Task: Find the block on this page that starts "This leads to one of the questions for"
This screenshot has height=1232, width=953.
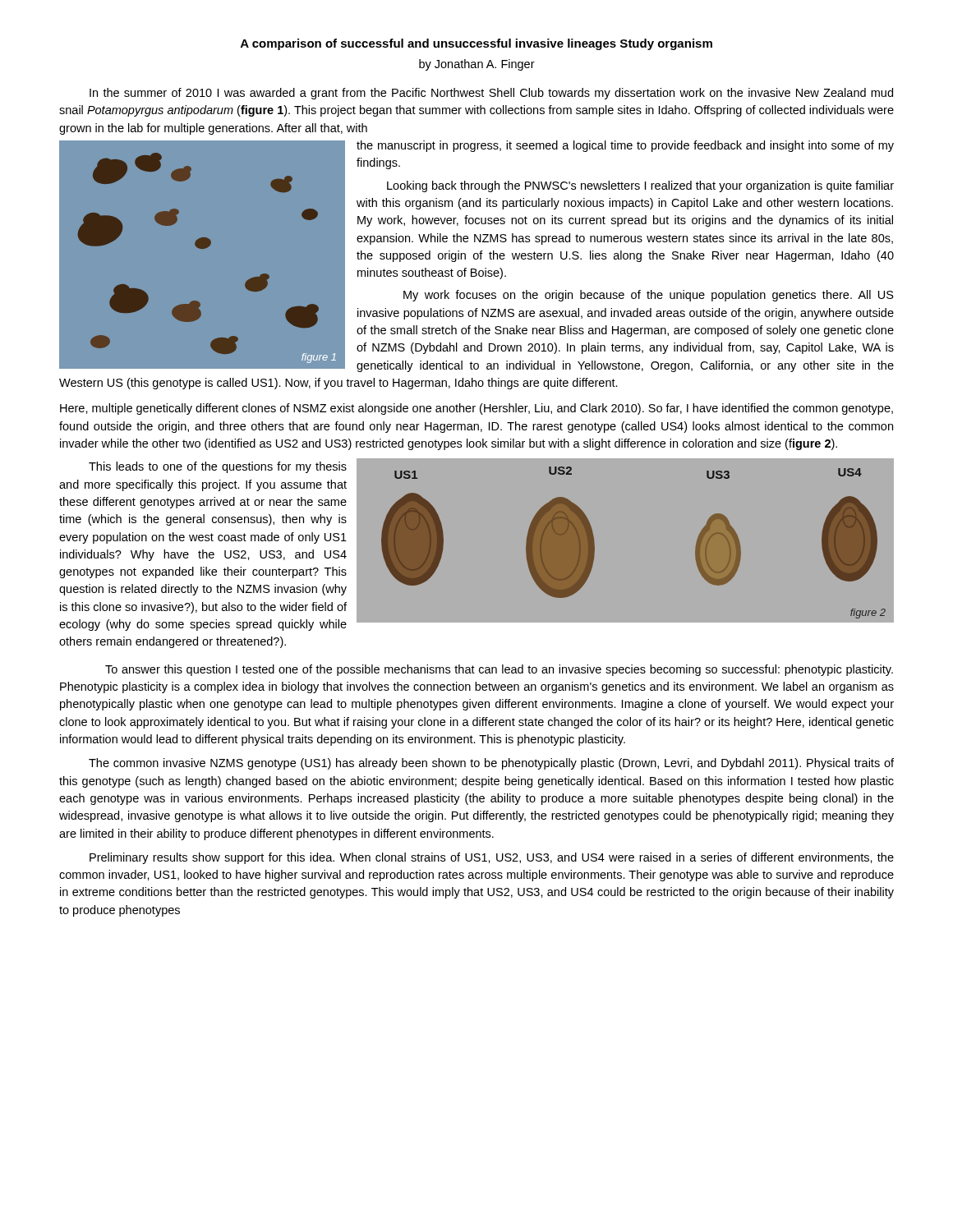Action: (x=203, y=555)
